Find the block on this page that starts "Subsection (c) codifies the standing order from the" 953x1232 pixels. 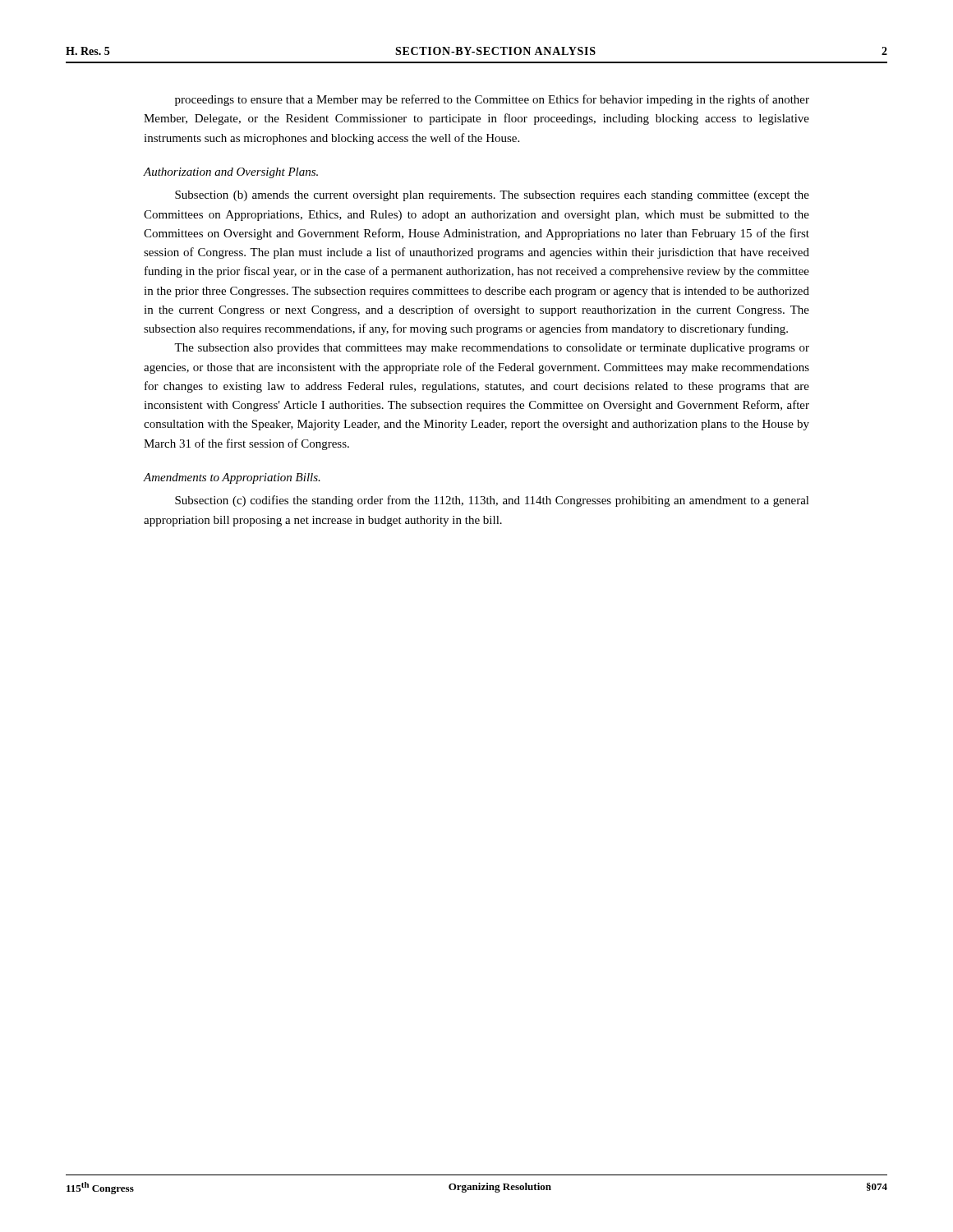476,510
